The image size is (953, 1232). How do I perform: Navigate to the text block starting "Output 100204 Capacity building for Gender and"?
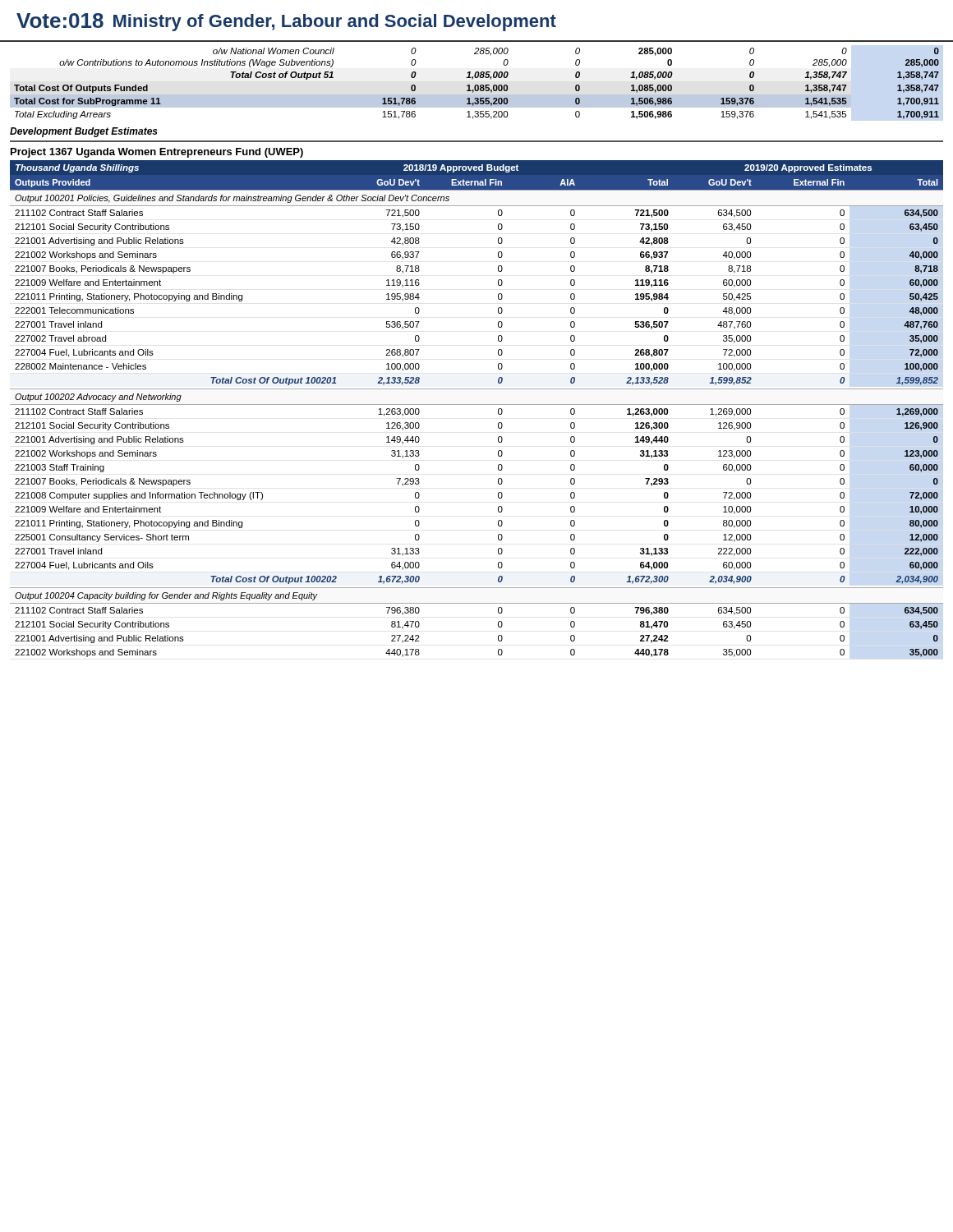(166, 595)
